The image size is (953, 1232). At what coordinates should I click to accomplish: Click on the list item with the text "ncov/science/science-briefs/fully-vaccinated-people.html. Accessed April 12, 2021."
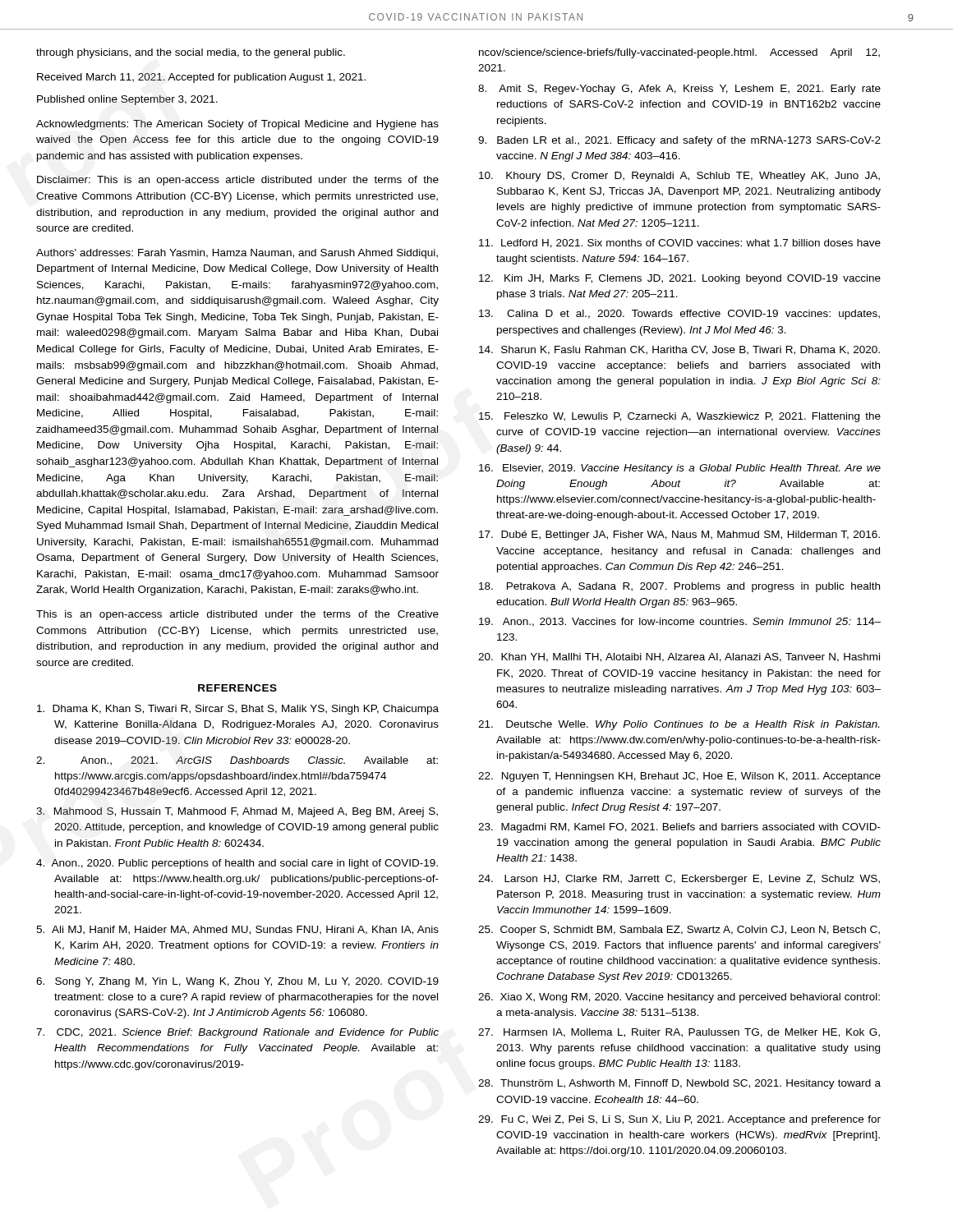tap(679, 60)
